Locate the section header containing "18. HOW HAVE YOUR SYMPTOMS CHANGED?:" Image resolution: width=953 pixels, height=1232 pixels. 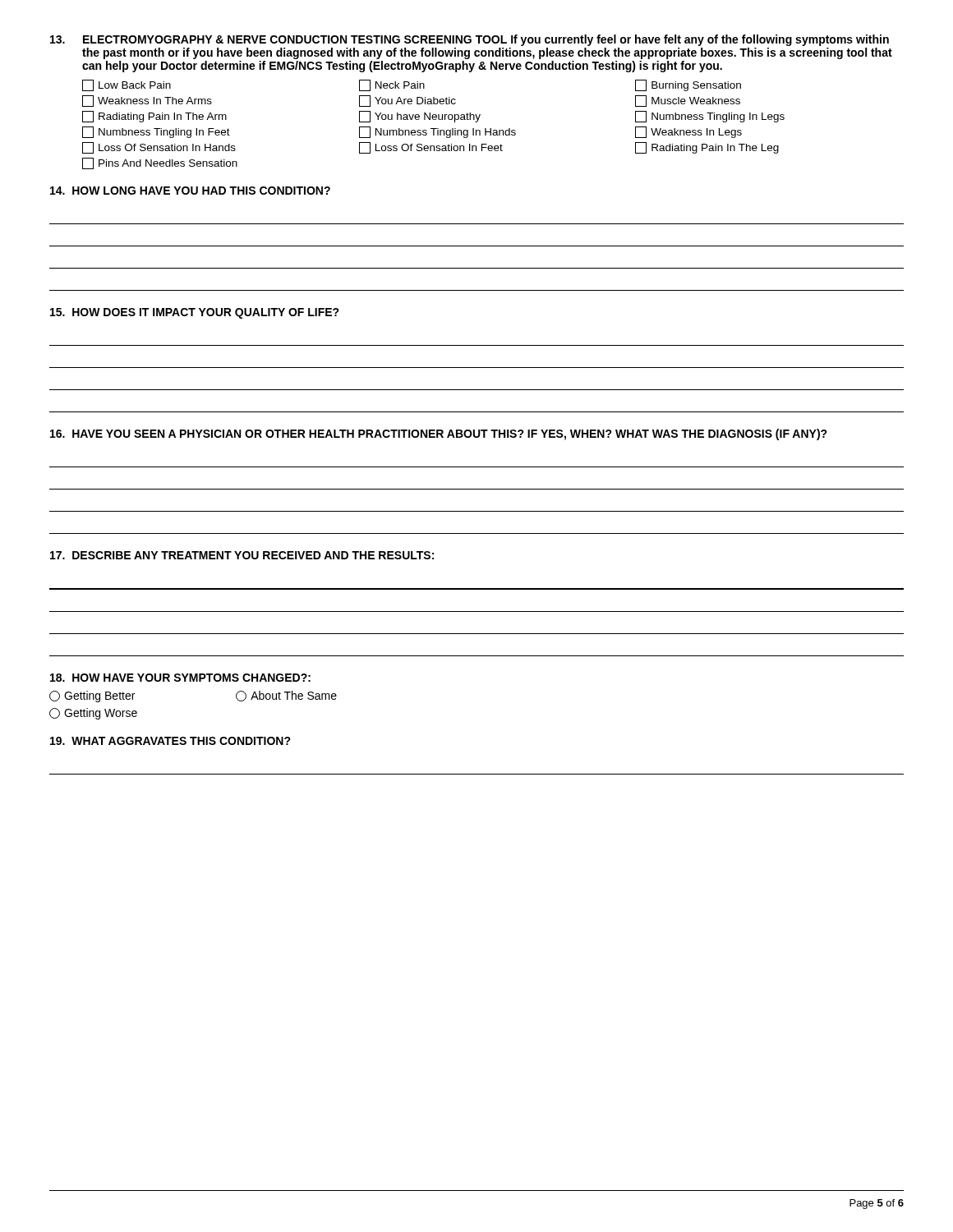click(x=180, y=678)
